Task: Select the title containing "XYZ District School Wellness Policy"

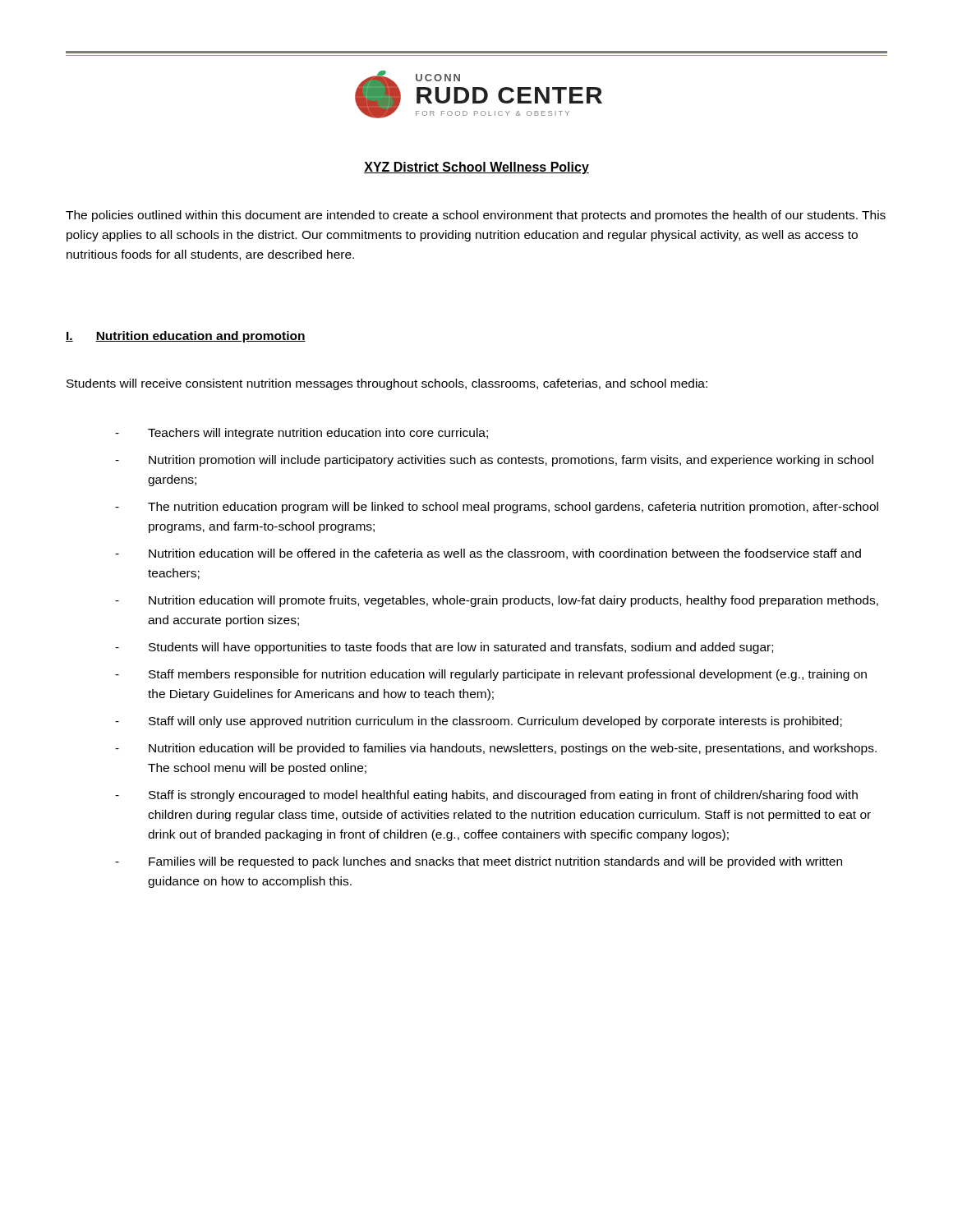Action: (476, 167)
